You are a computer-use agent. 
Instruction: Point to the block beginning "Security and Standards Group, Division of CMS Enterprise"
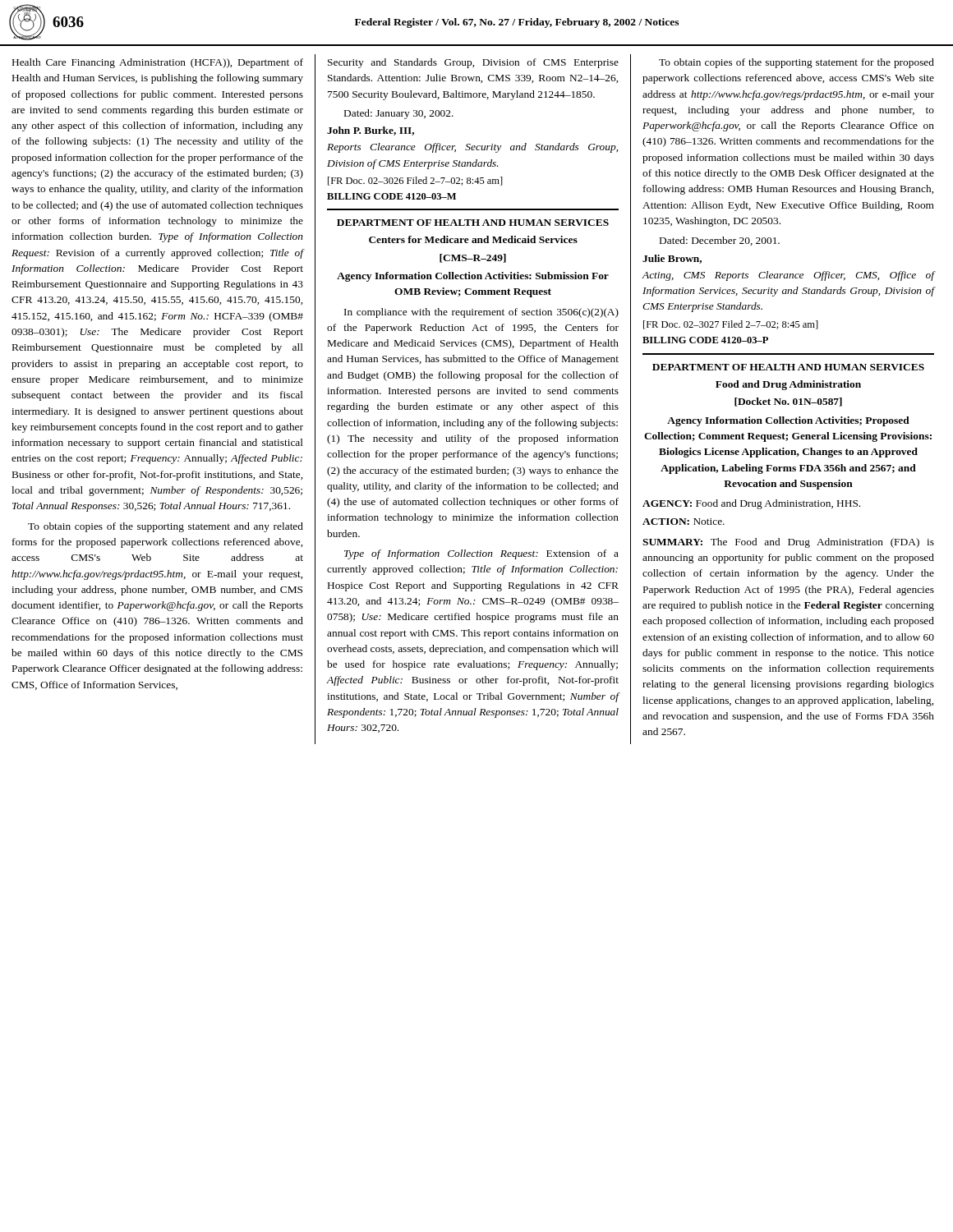click(473, 63)
